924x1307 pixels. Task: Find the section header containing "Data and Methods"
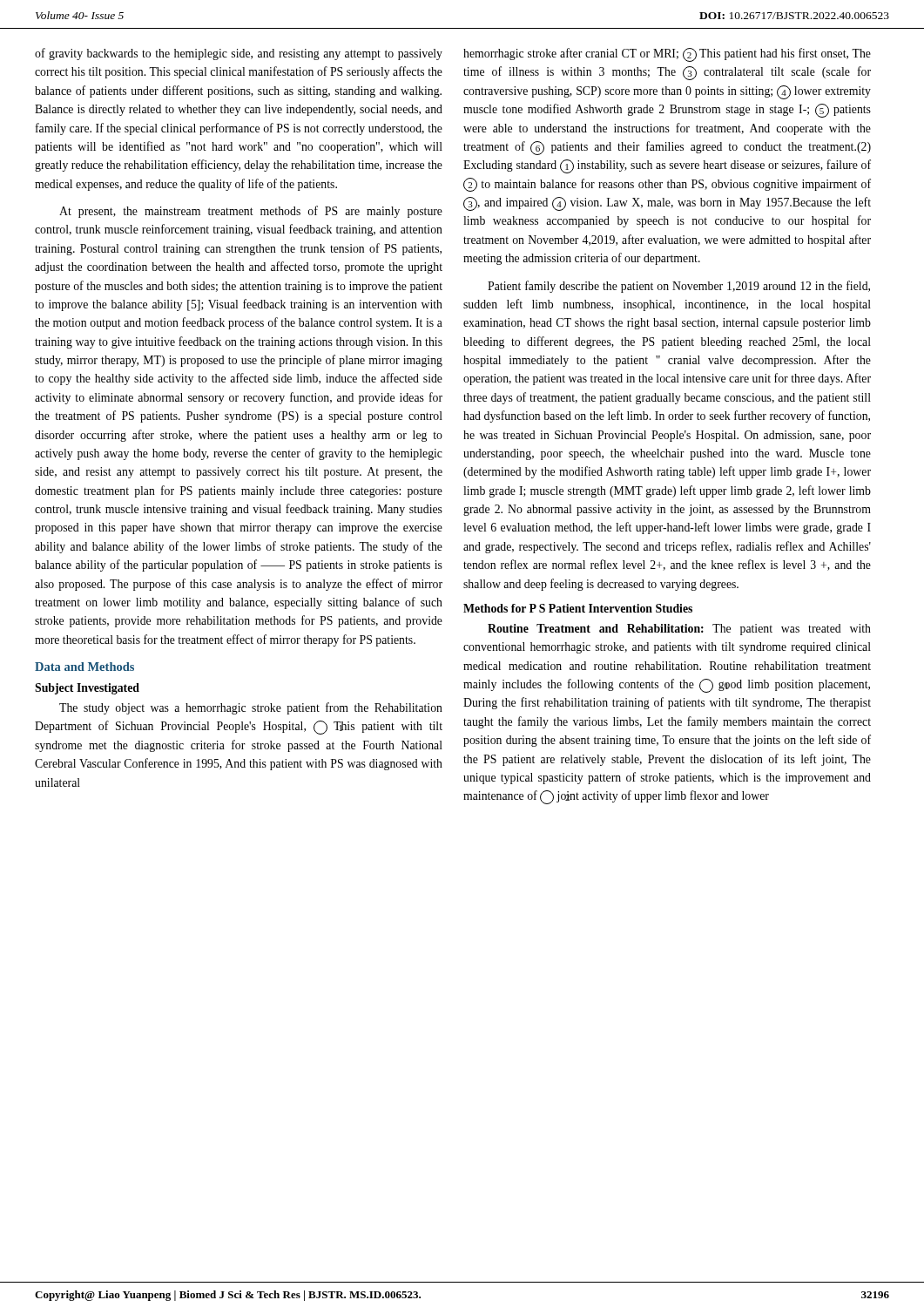point(85,667)
